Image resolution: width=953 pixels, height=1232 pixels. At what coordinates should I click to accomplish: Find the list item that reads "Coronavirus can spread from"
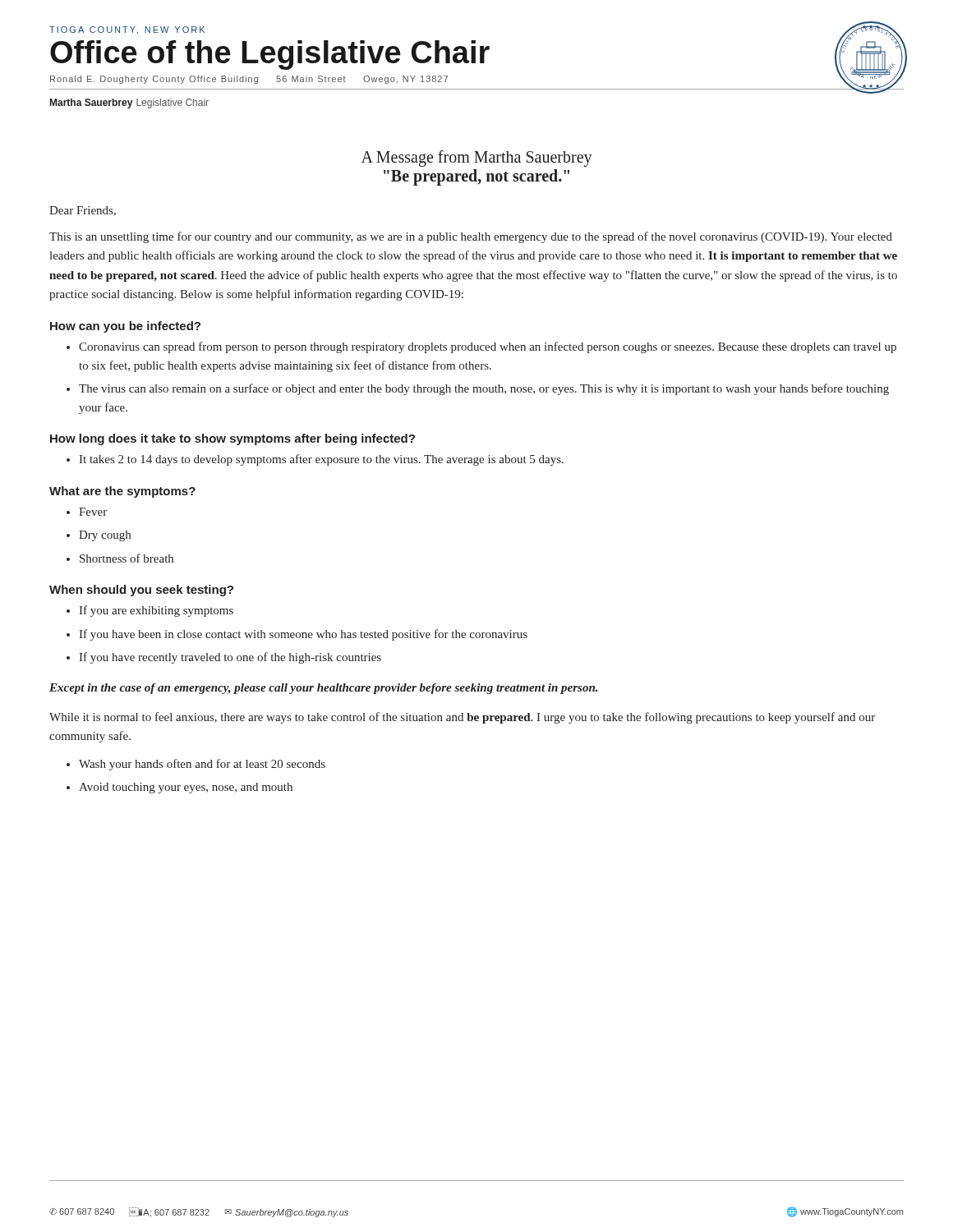pyautogui.click(x=488, y=356)
